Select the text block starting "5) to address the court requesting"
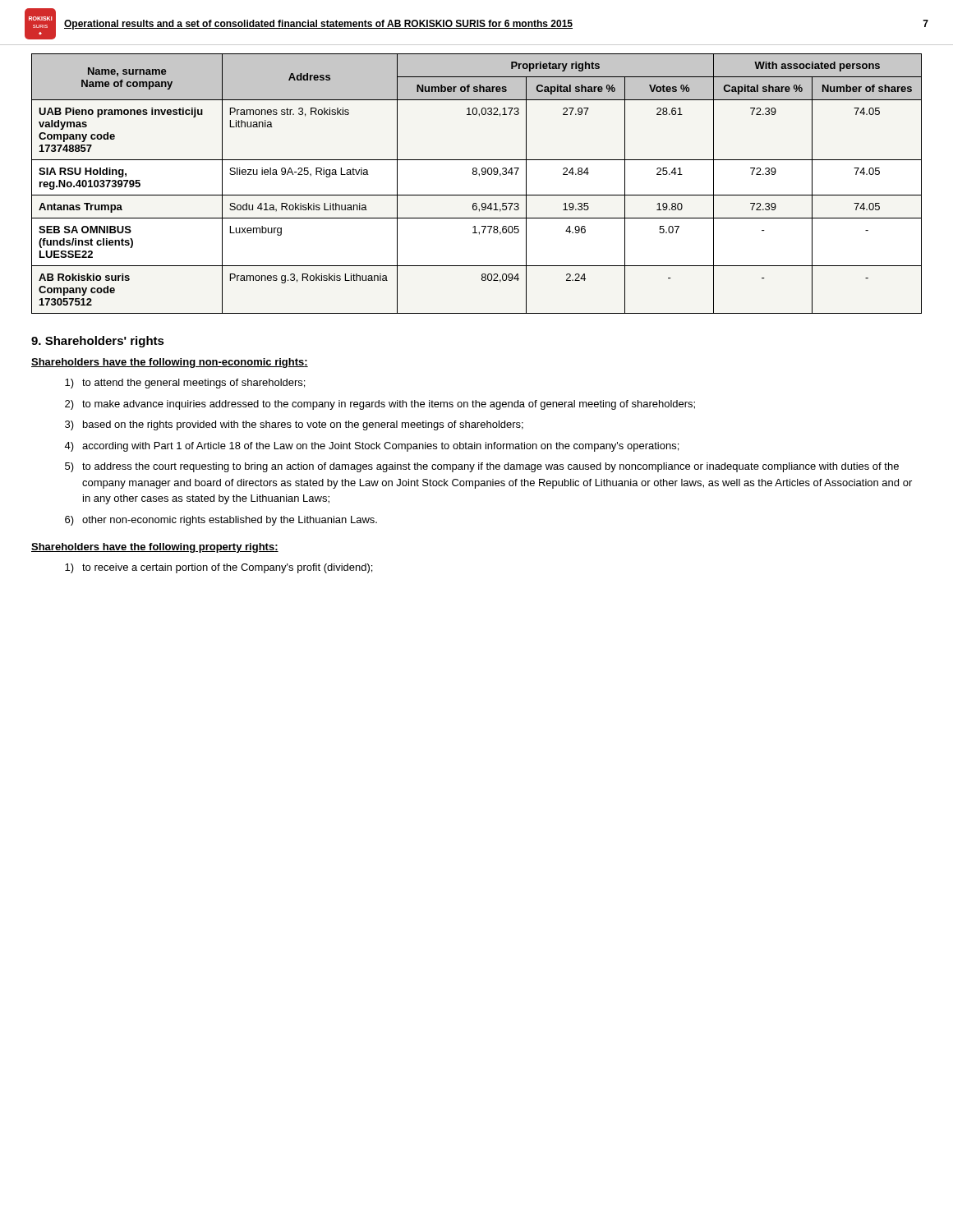This screenshot has width=953, height=1232. point(489,482)
